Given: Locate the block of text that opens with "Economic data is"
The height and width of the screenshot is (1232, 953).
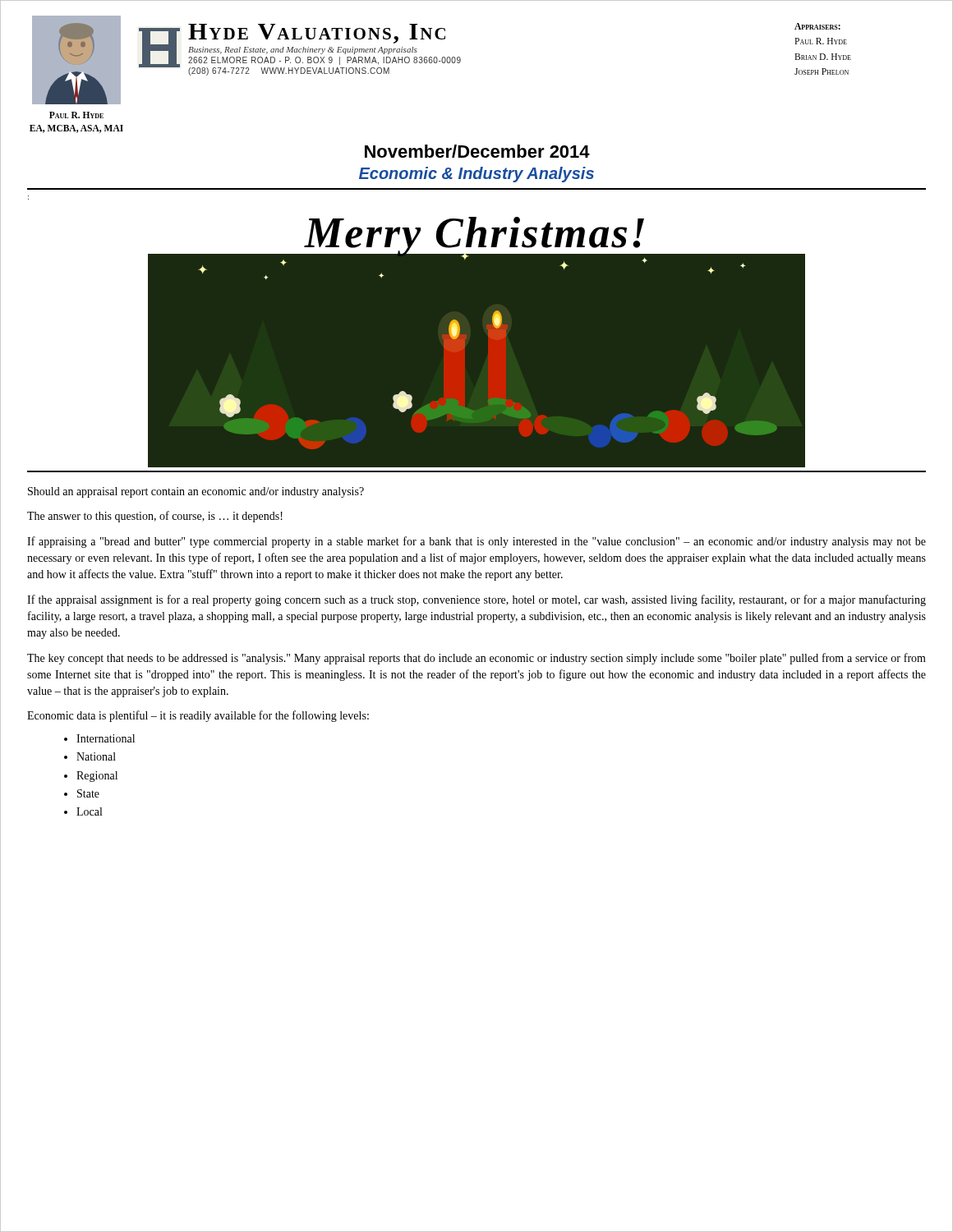Looking at the screenshot, I should (198, 716).
